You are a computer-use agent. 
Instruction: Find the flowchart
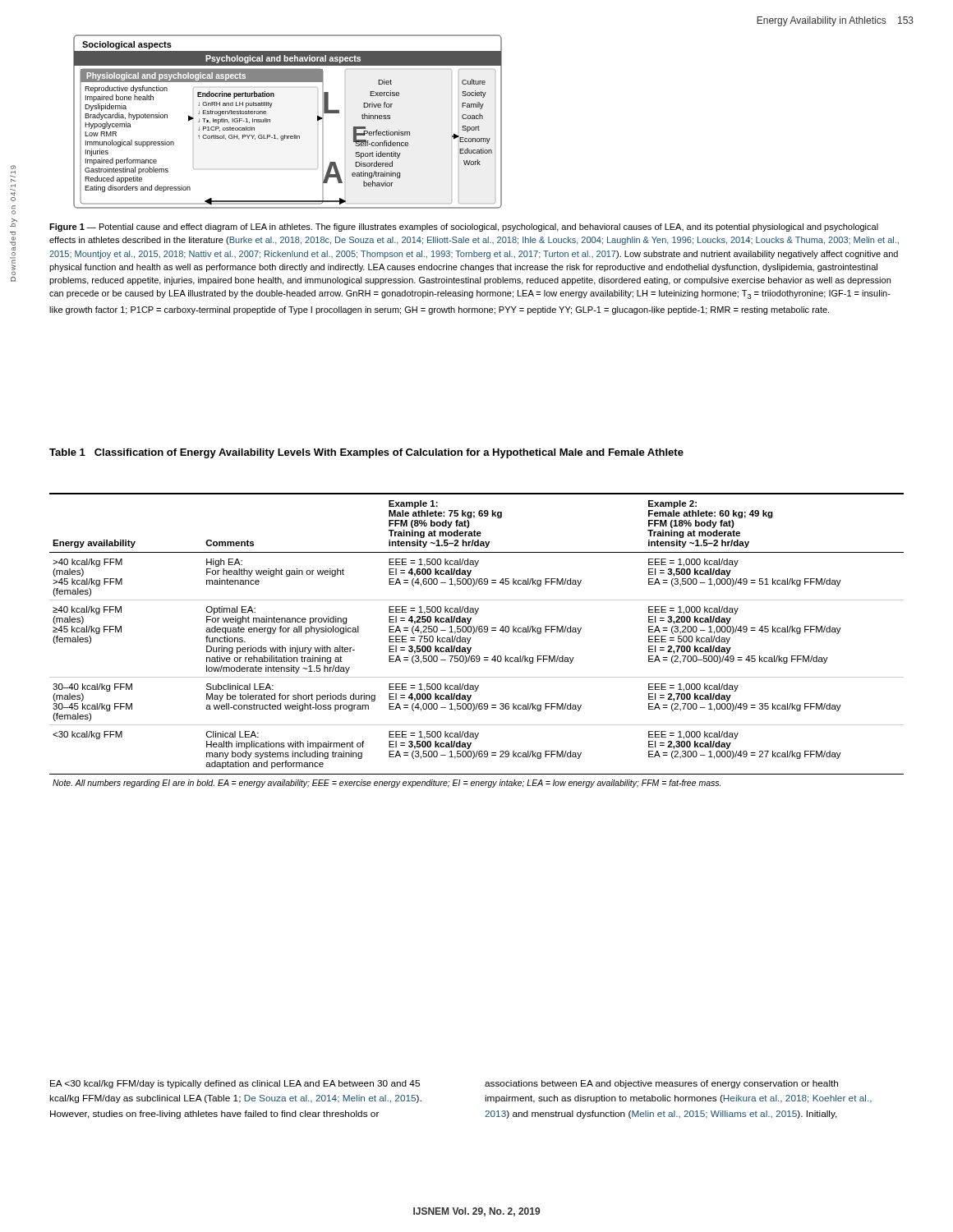point(452,123)
